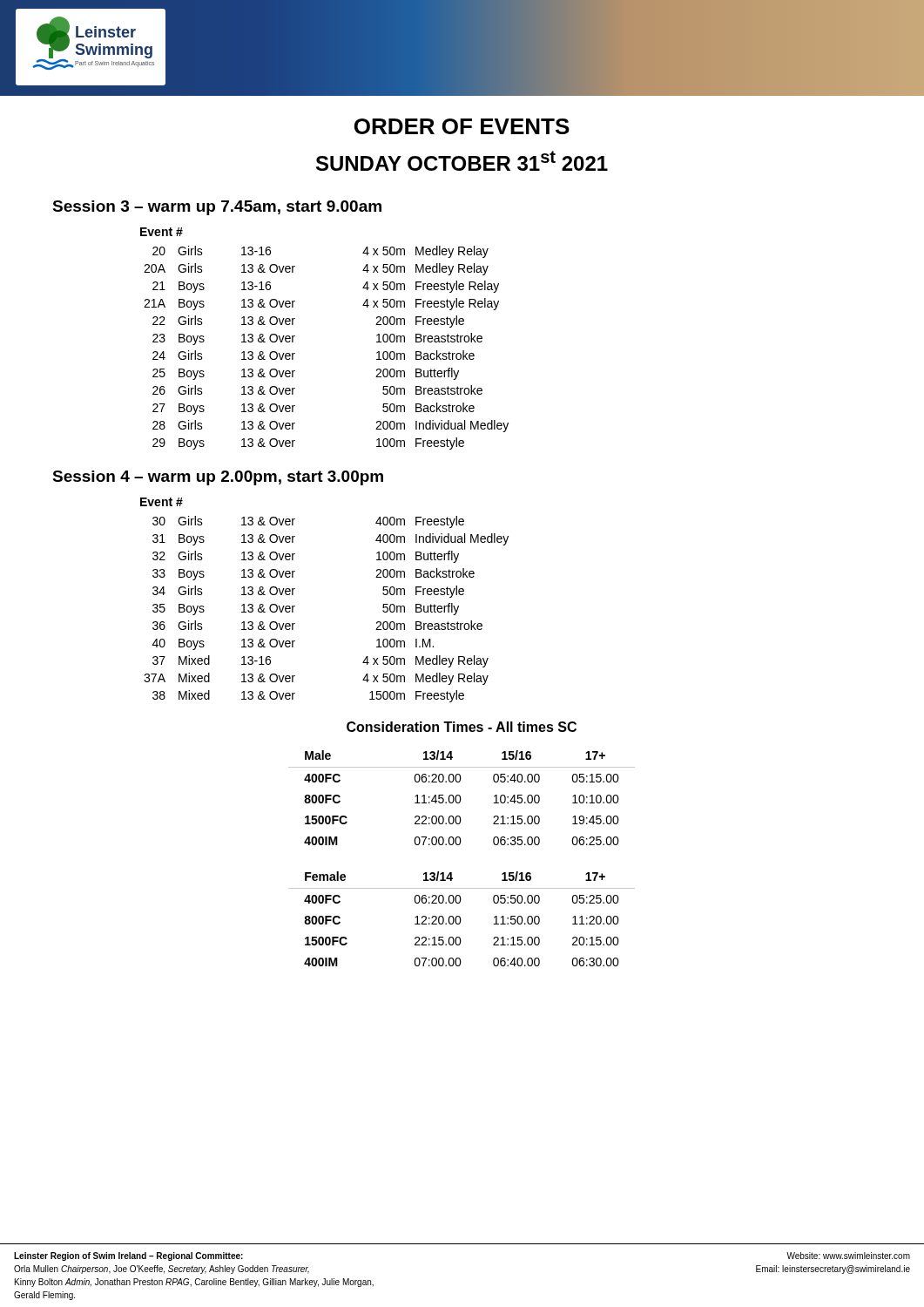This screenshot has height=1307, width=924.
Task: Locate the region starting "SUNDAY OCTOBER 31st 2021"
Action: (x=462, y=161)
